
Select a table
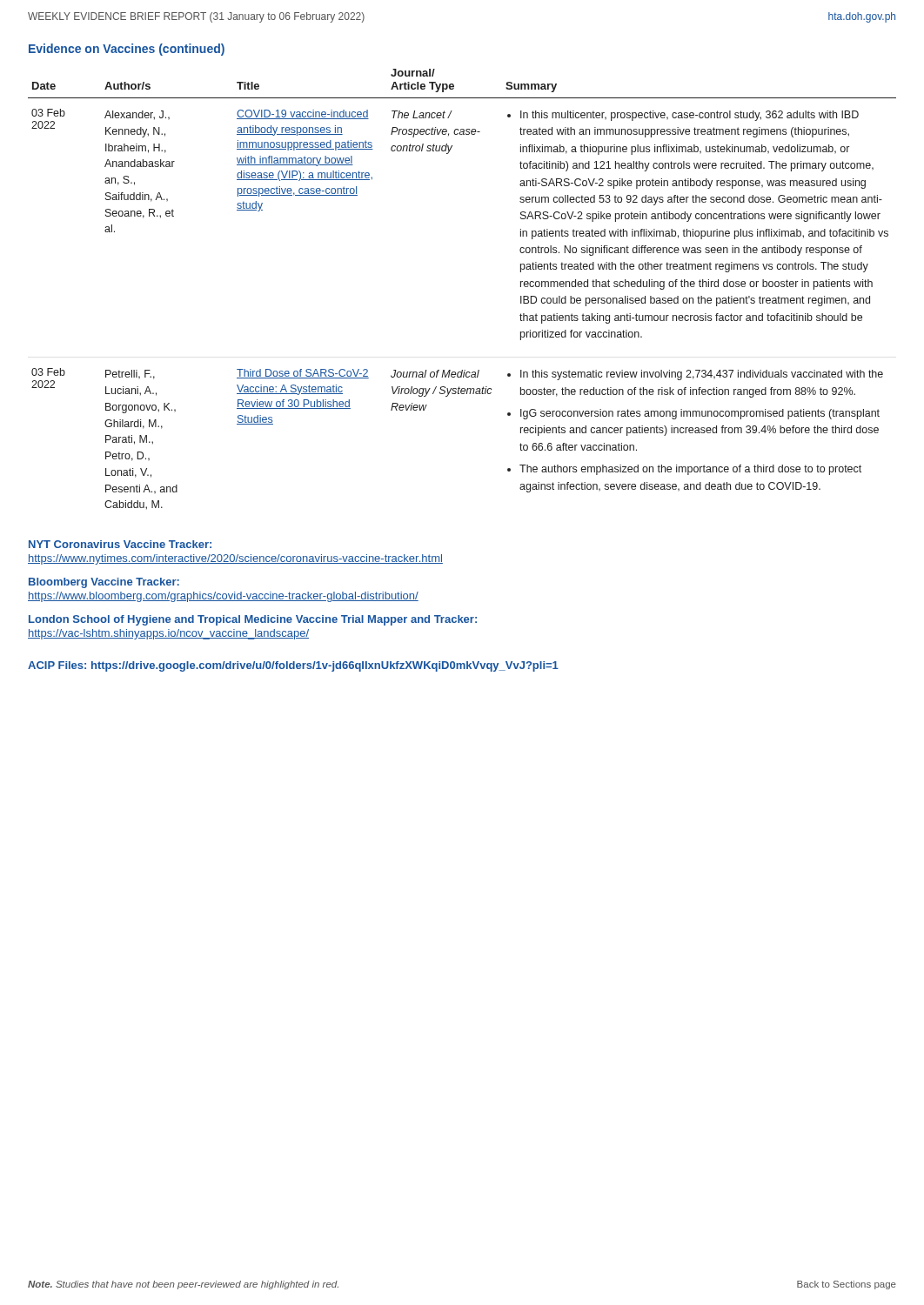462,291
